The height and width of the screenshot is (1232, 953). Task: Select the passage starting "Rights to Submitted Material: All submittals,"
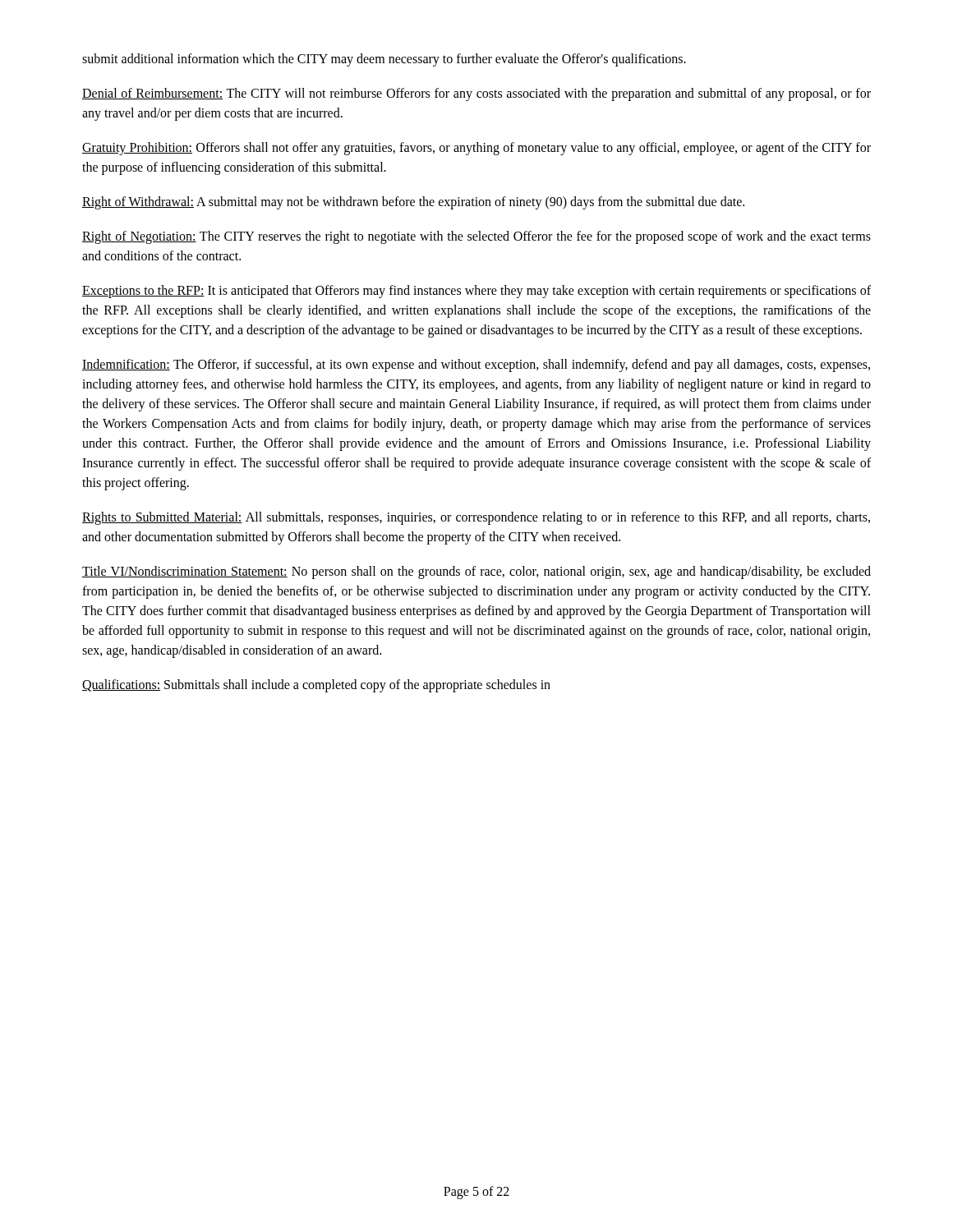pos(476,527)
